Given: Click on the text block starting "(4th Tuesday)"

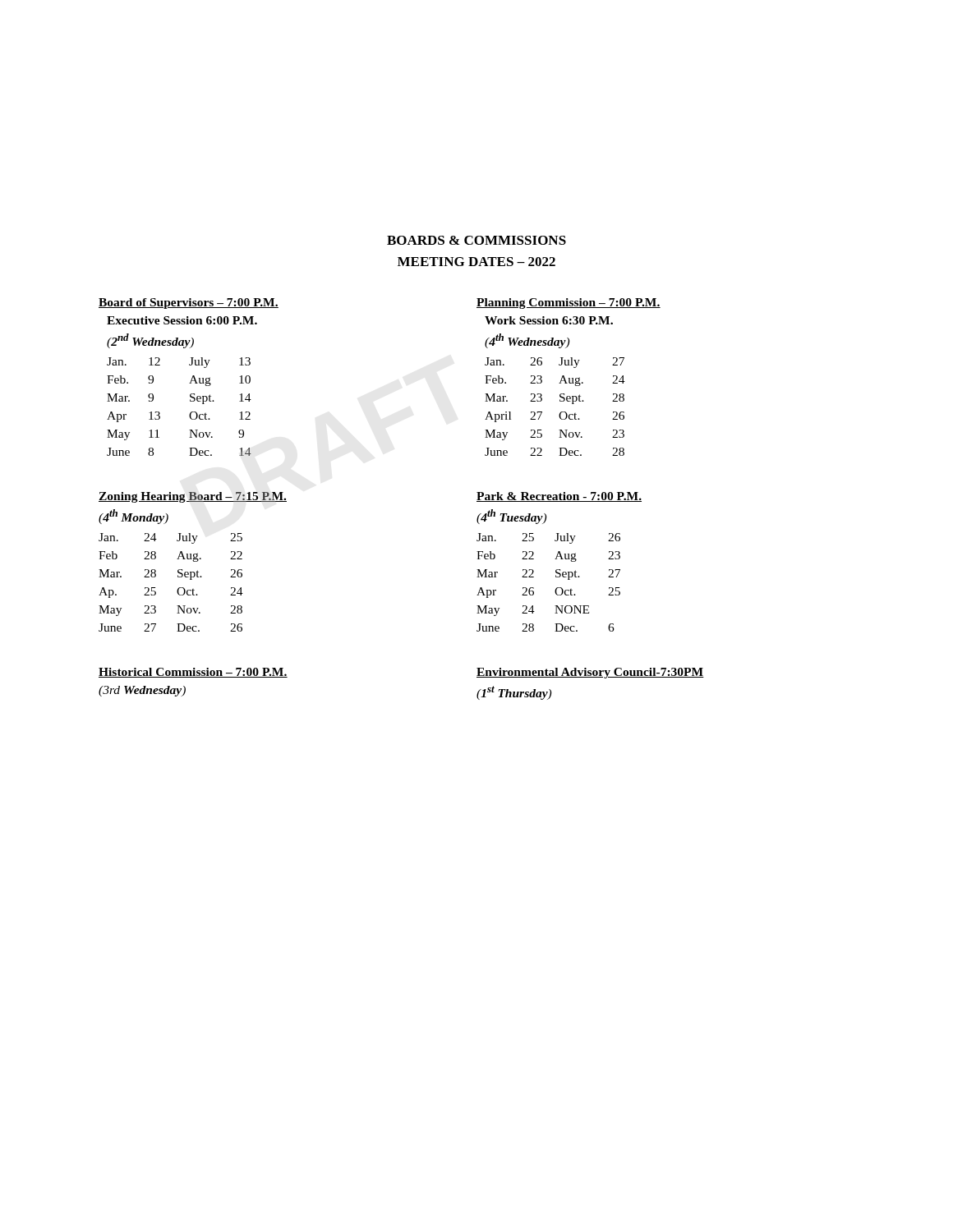Looking at the screenshot, I should point(512,516).
